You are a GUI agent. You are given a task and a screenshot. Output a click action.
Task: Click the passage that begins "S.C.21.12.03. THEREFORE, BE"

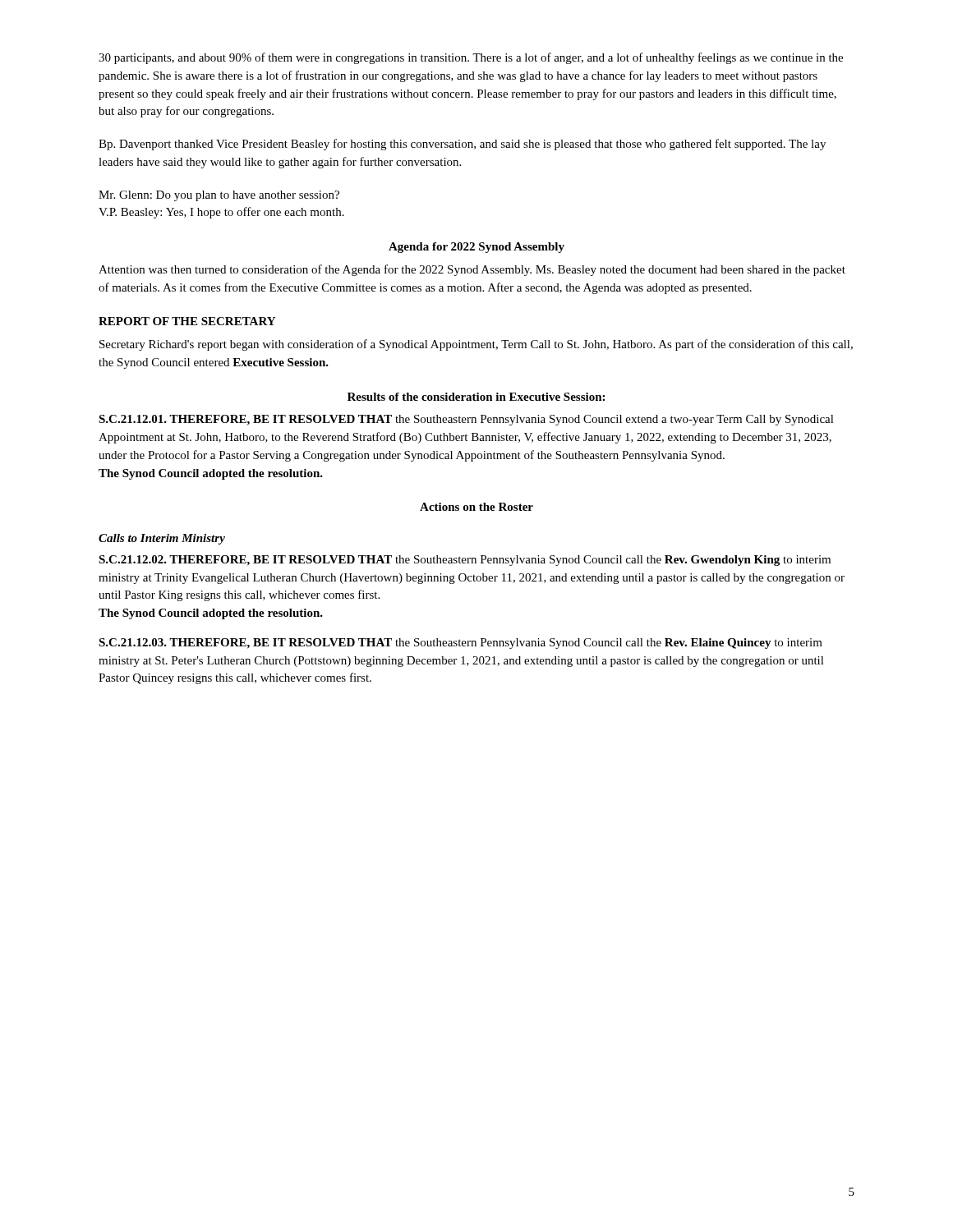(461, 660)
